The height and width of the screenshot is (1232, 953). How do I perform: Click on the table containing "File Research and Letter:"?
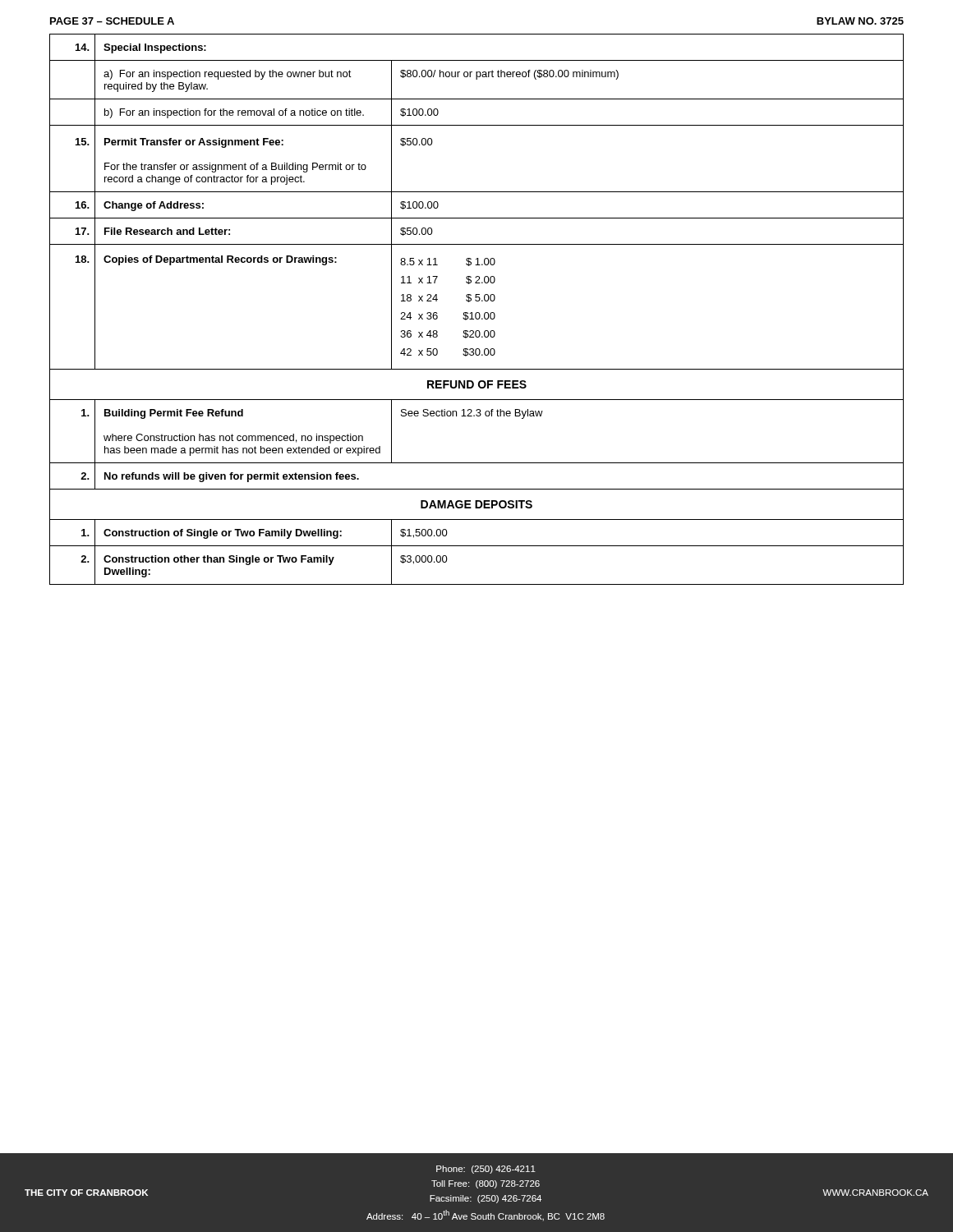476,309
